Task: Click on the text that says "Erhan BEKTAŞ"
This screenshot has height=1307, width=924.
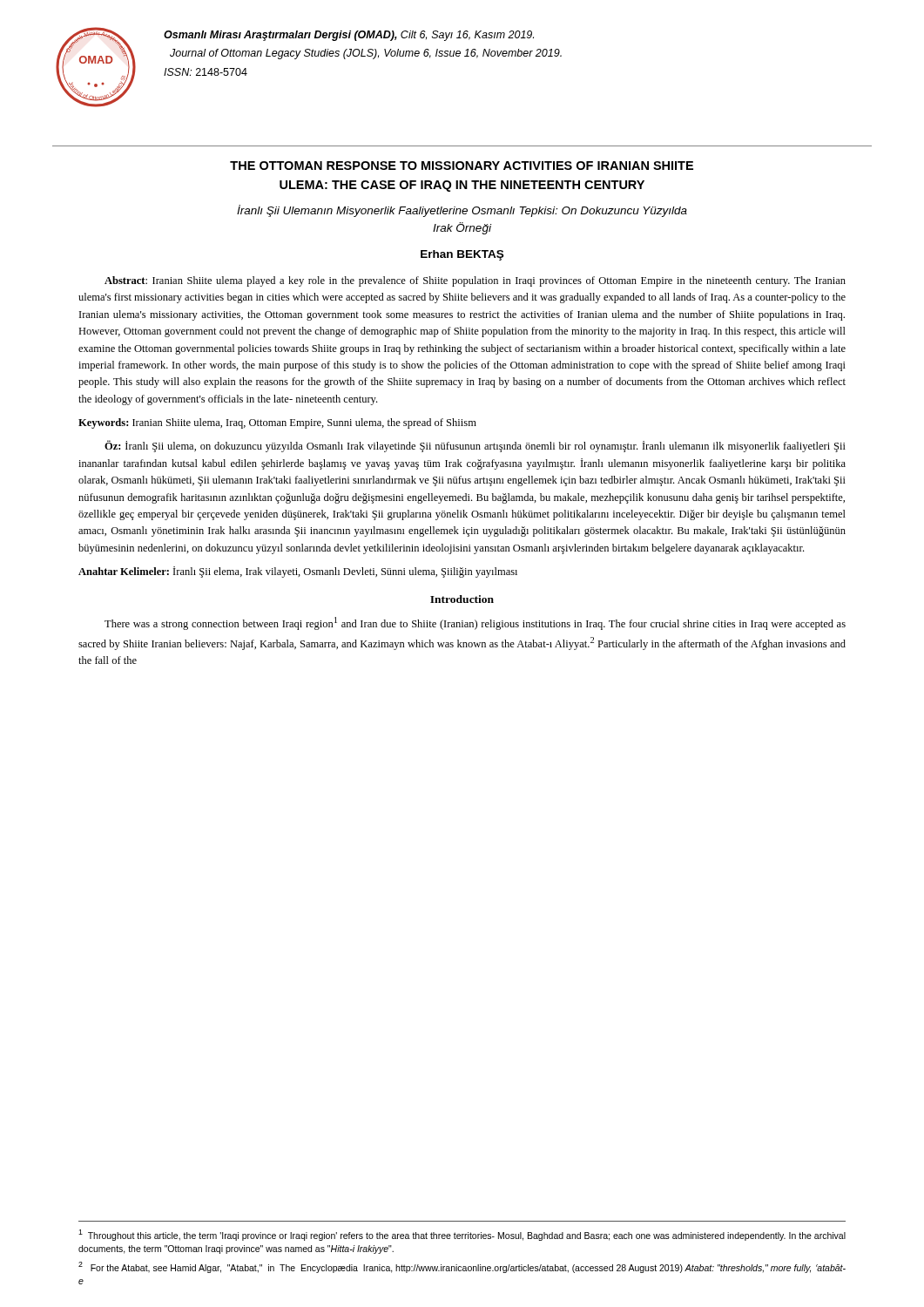Action: click(462, 254)
